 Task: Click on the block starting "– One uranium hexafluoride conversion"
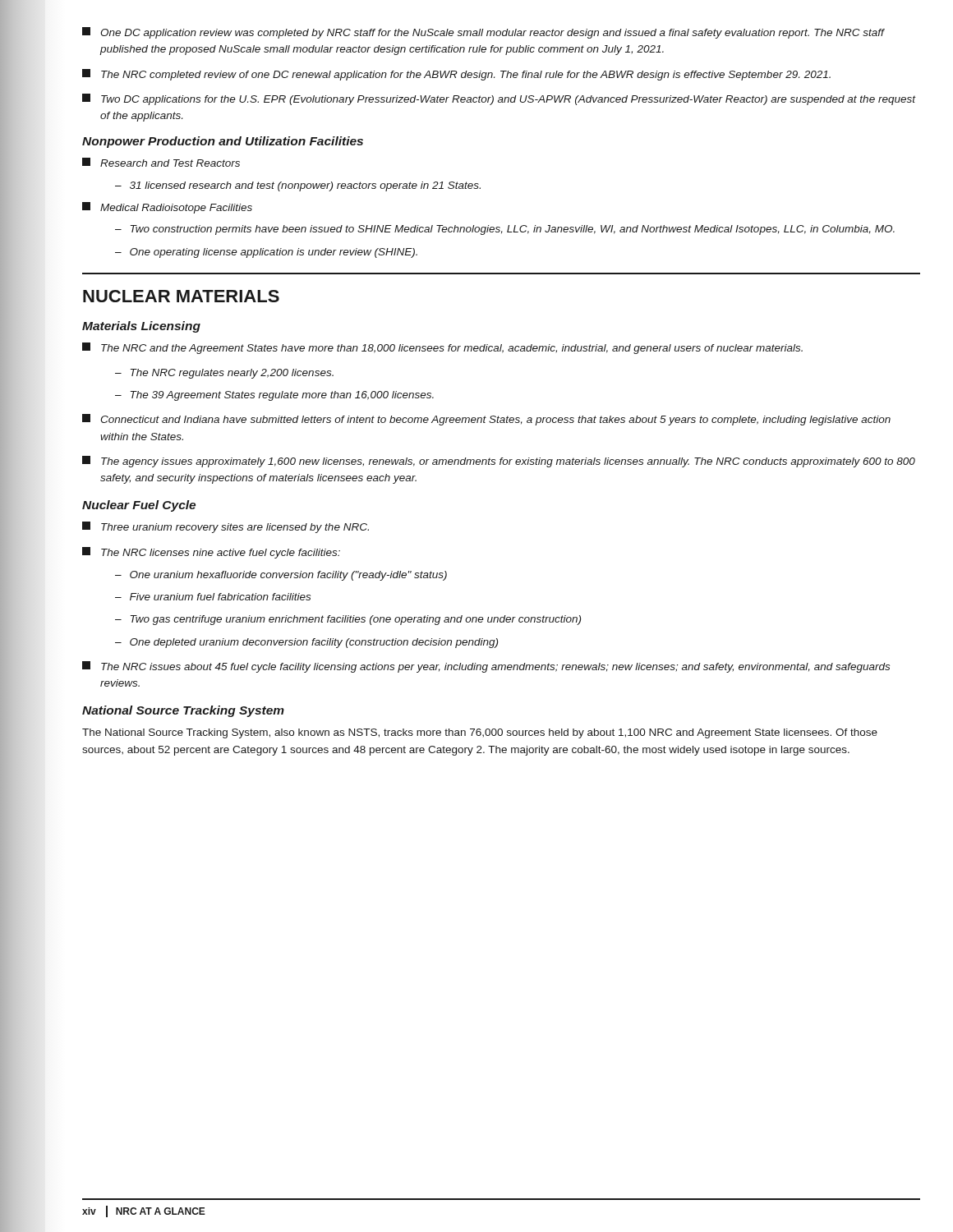point(281,575)
